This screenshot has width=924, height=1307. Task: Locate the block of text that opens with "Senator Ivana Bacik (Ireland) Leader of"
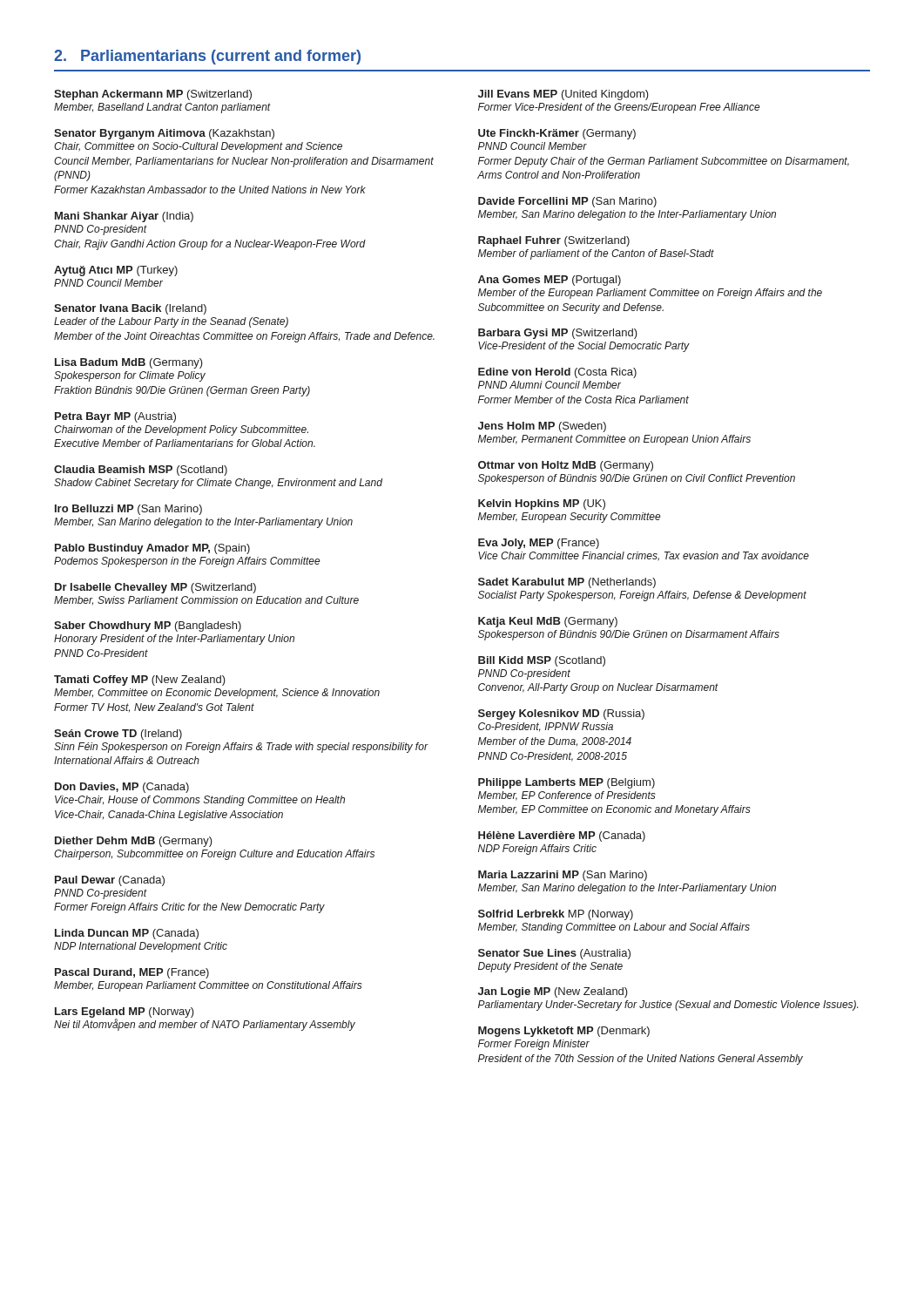pos(245,322)
